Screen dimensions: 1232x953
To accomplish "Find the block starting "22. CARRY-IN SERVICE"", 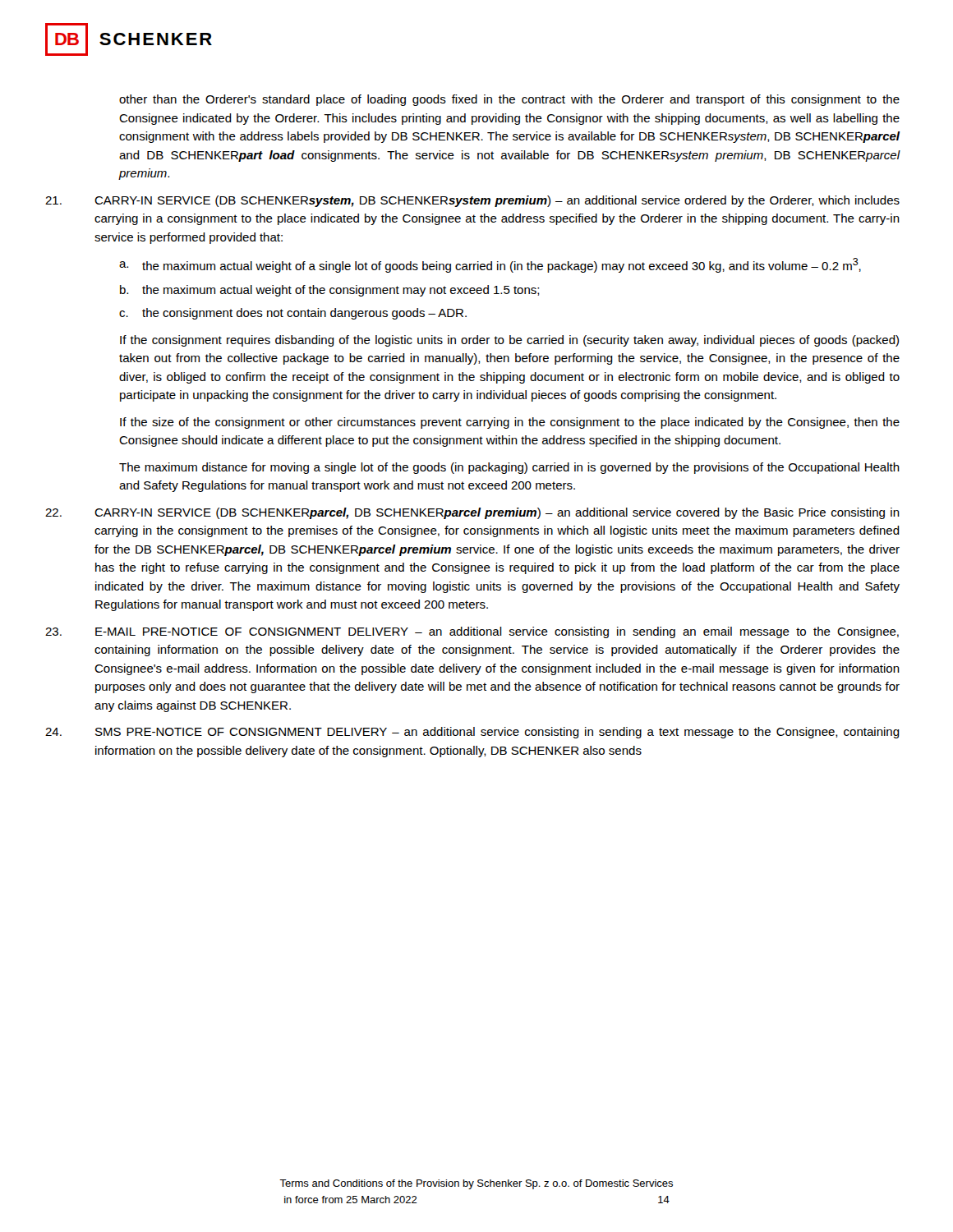I will [472, 558].
